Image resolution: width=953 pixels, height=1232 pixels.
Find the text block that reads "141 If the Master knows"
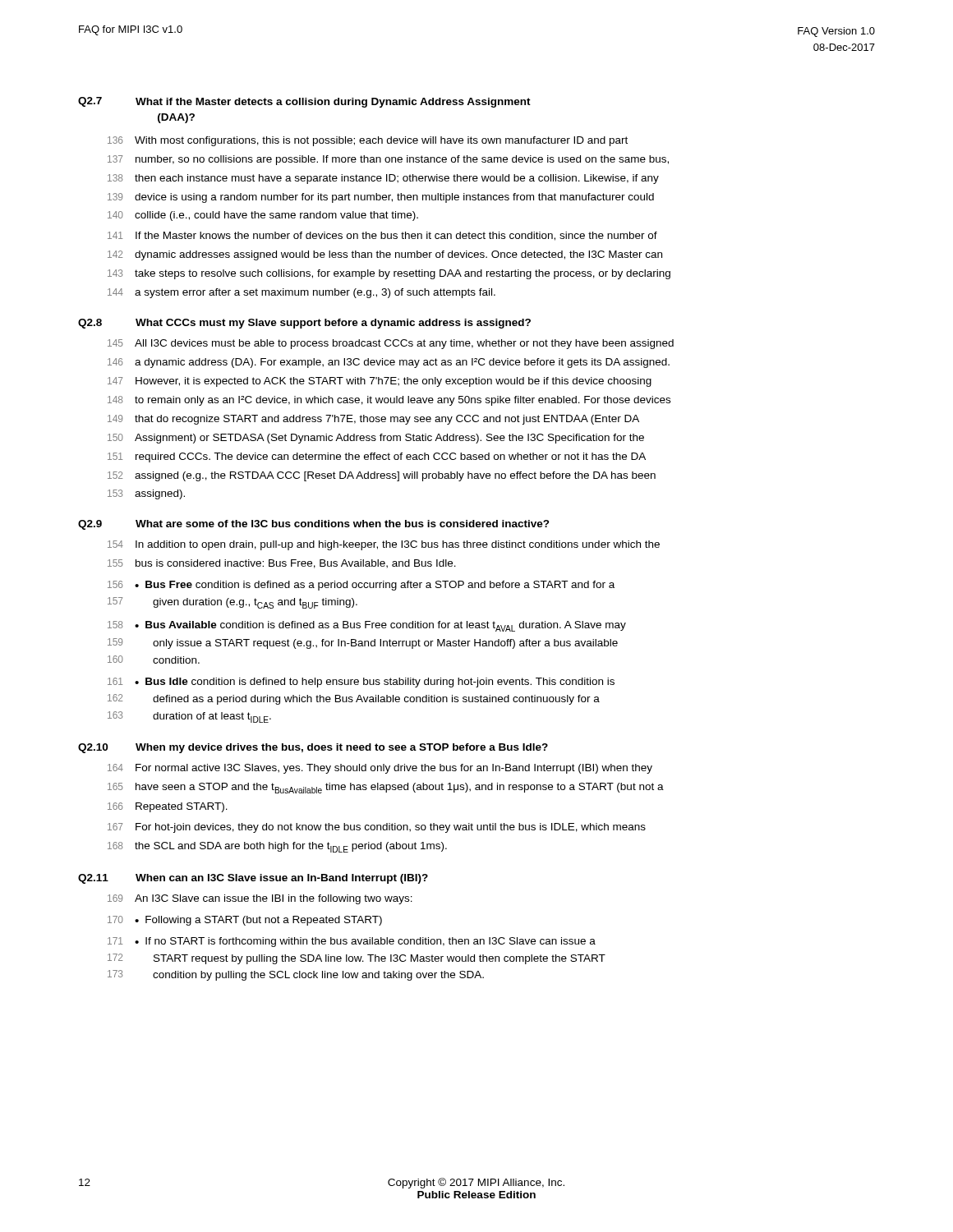tap(476, 265)
